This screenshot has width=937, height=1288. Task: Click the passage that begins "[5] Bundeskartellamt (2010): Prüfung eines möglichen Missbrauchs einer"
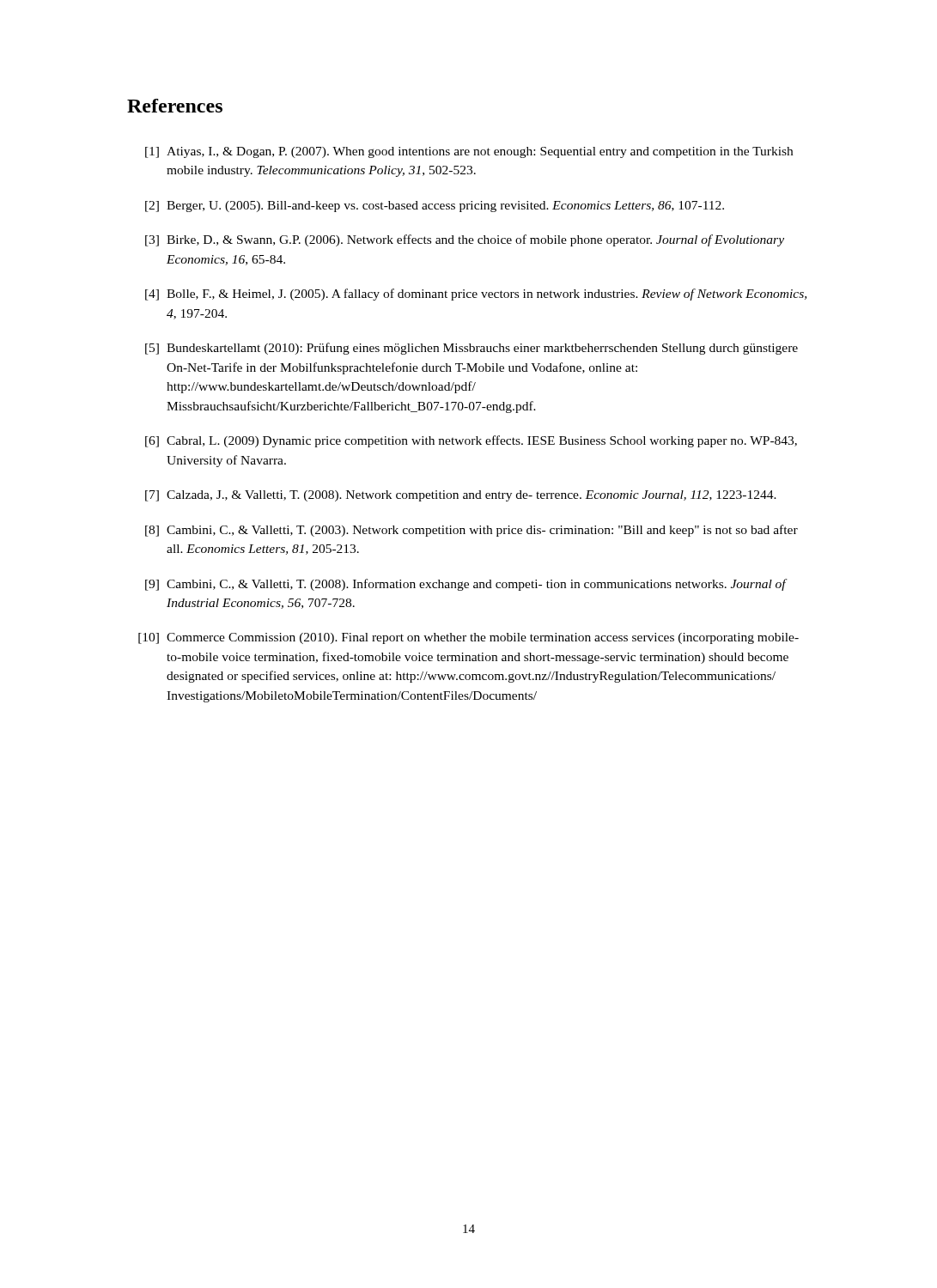(x=468, y=377)
